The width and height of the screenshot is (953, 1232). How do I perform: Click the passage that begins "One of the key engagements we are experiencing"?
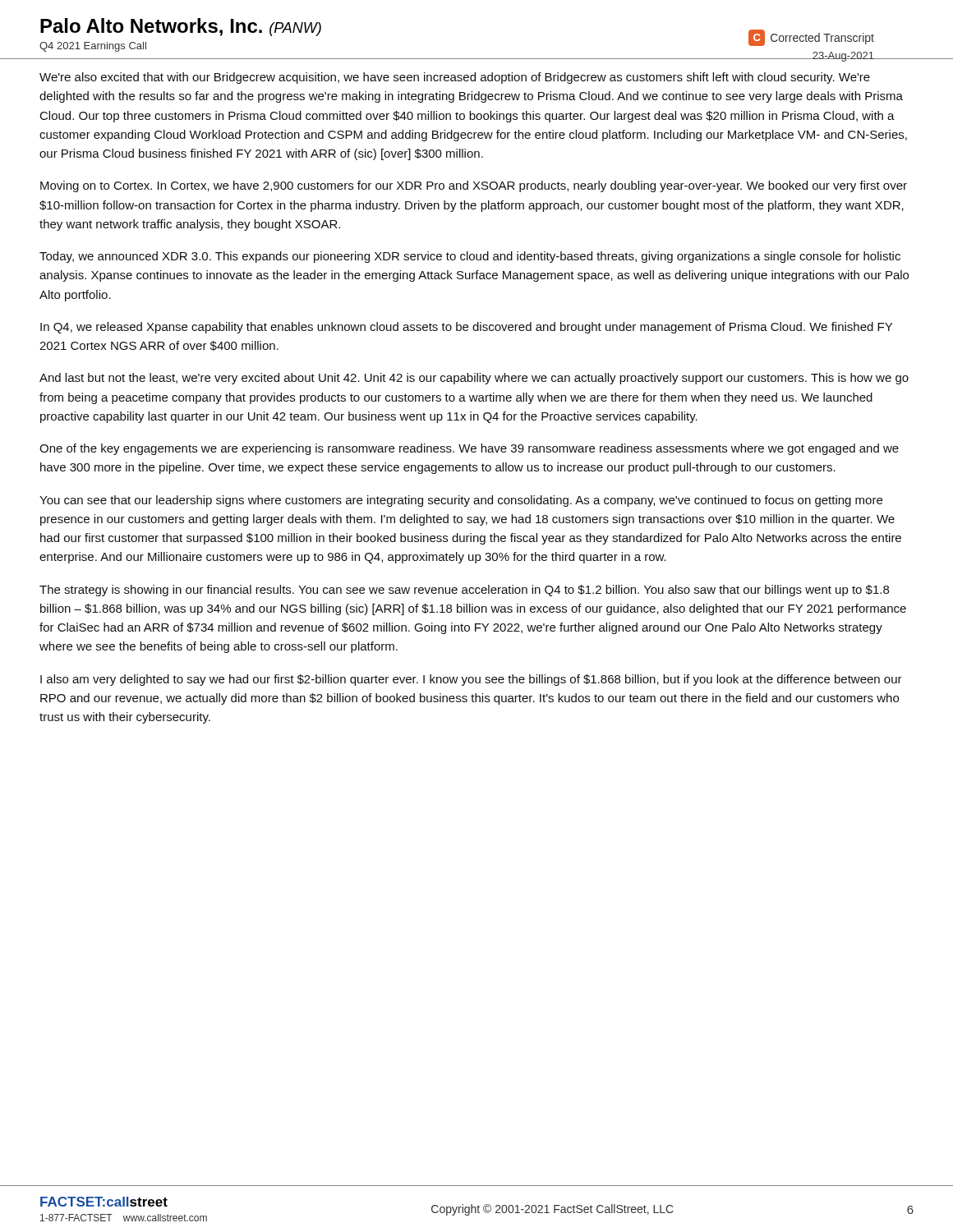469,458
